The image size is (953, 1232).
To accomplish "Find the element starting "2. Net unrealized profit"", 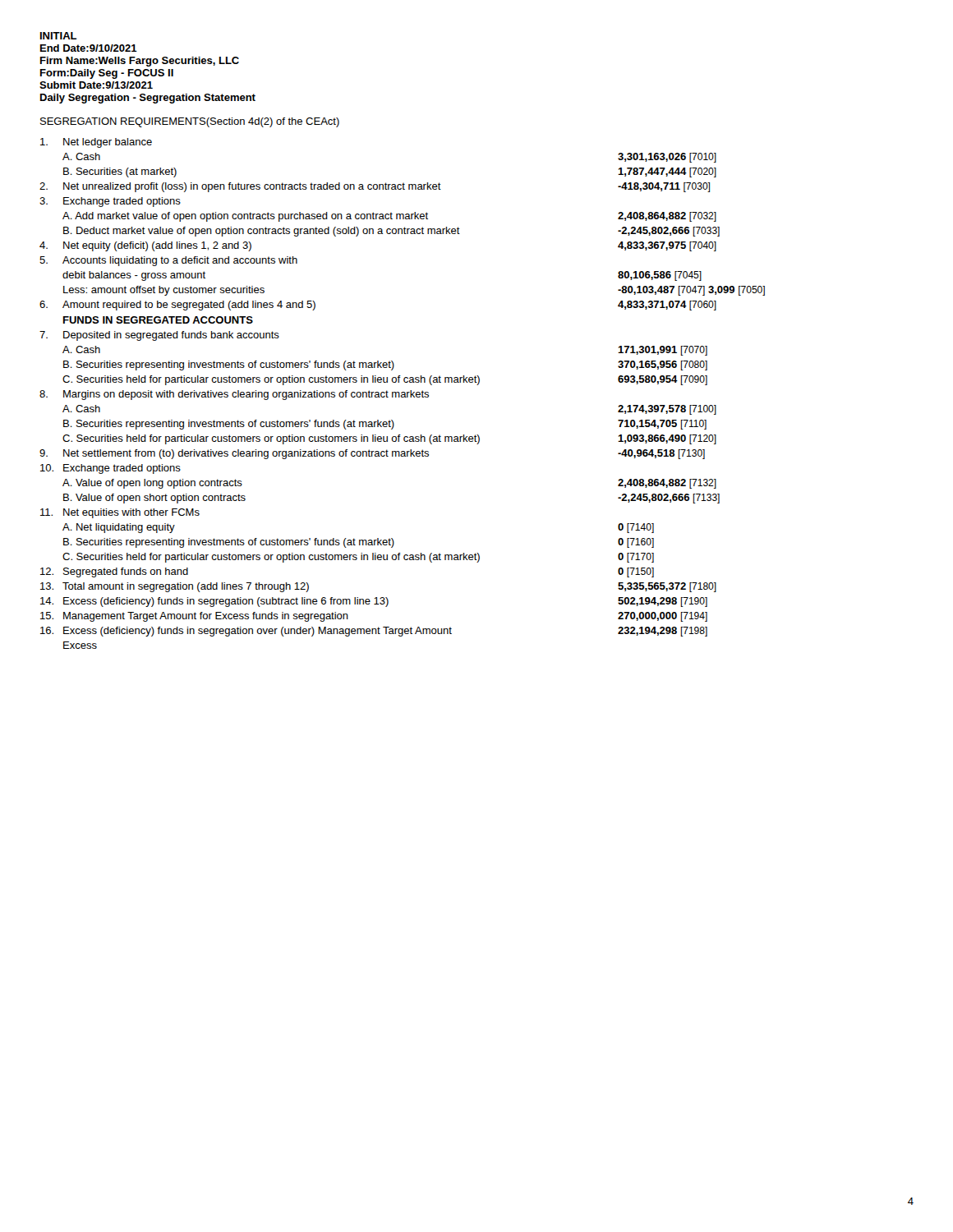I will (x=375, y=187).
